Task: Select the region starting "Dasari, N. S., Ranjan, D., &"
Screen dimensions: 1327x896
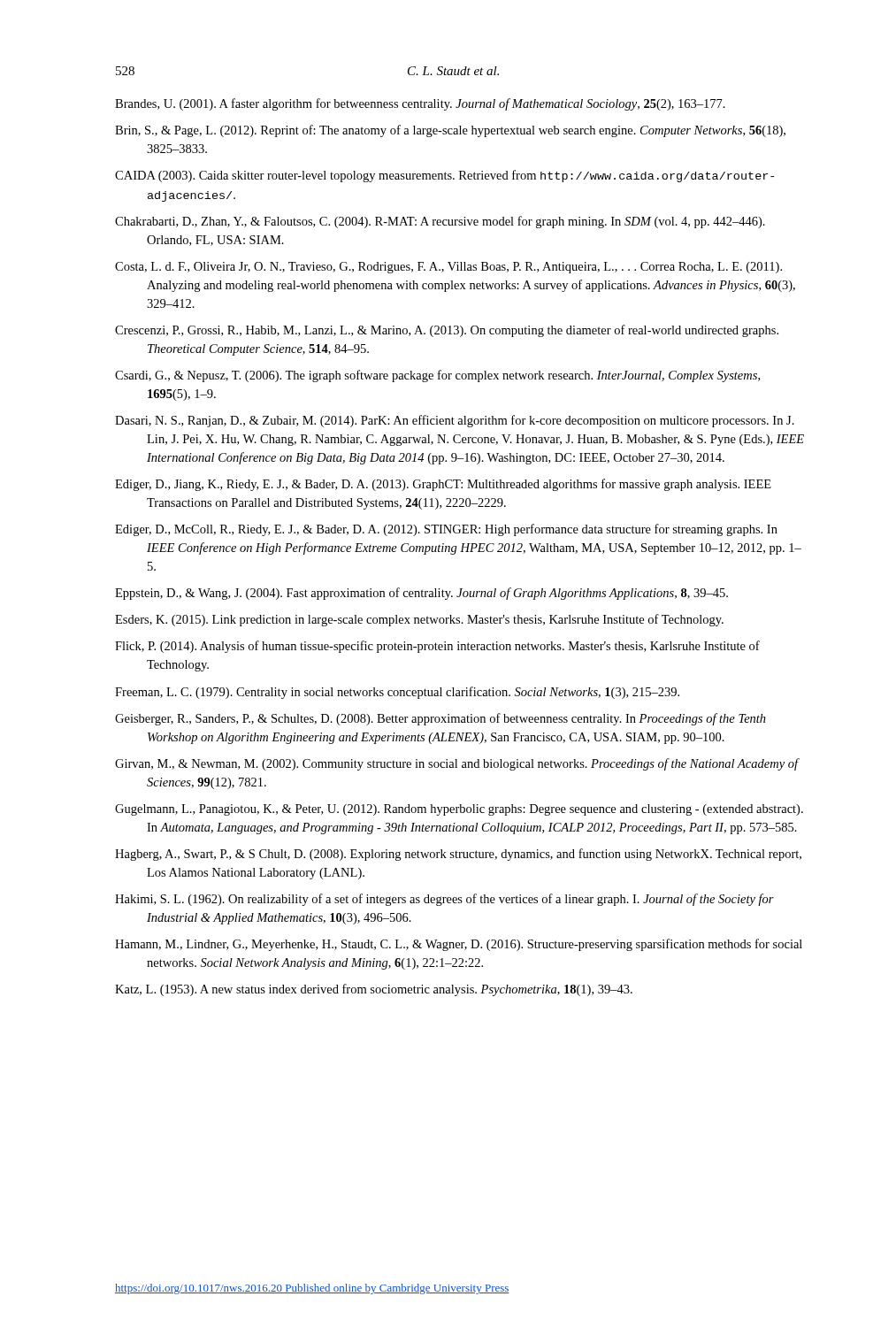Action: pyautogui.click(x=460, y=439)
